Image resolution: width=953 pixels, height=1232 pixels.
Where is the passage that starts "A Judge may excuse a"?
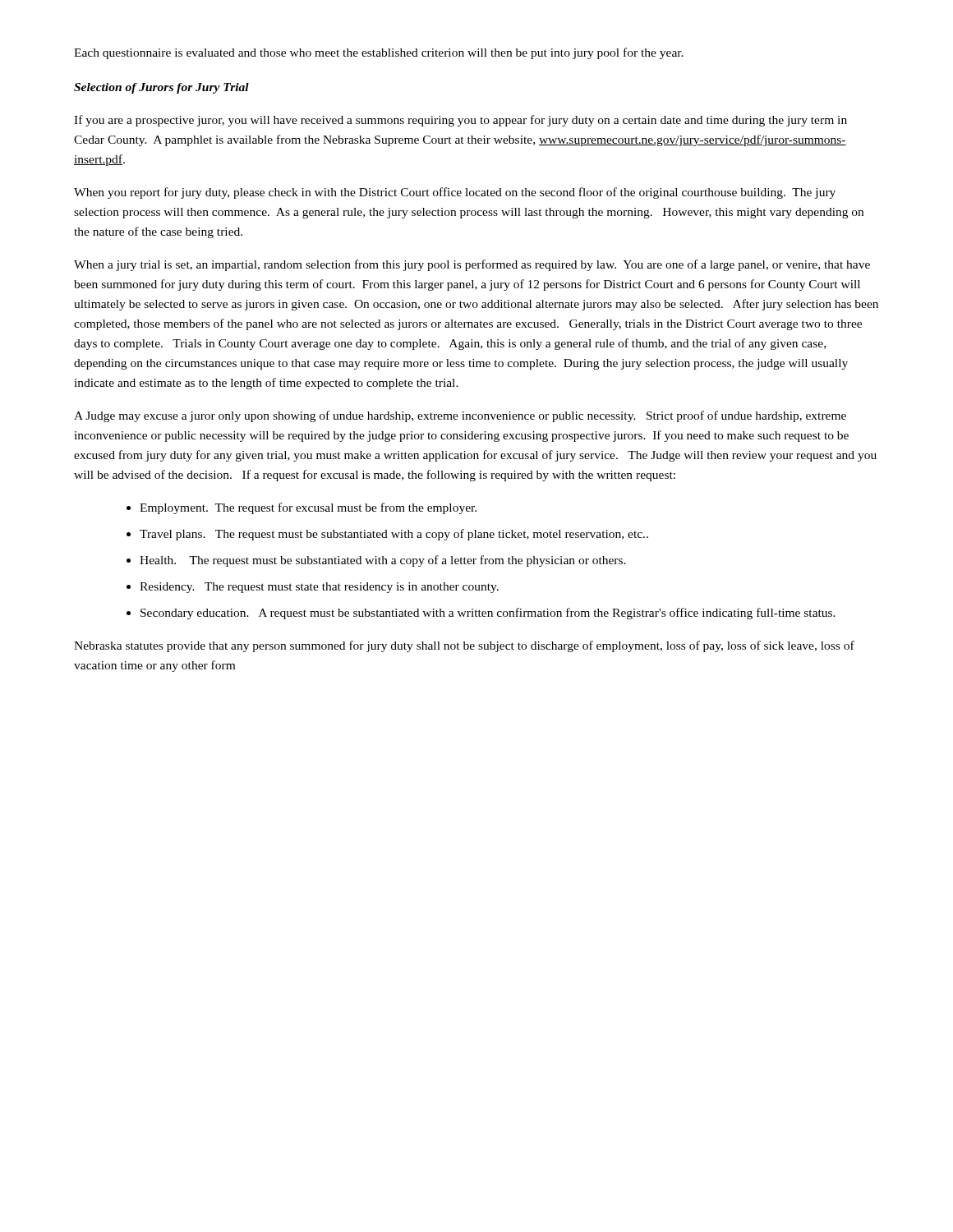475,445
